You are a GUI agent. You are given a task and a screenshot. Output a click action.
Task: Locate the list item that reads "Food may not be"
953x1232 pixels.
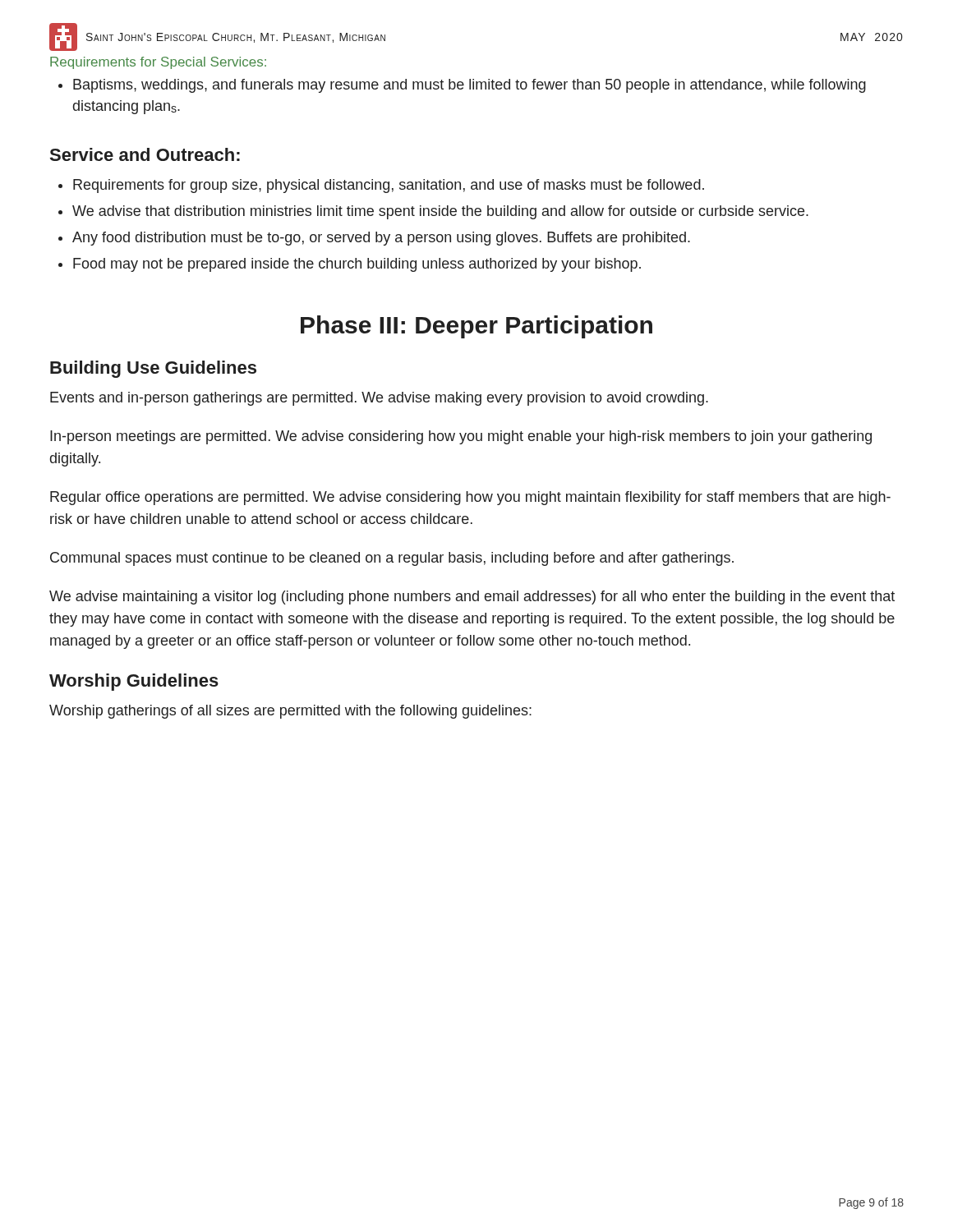[476, 264]
